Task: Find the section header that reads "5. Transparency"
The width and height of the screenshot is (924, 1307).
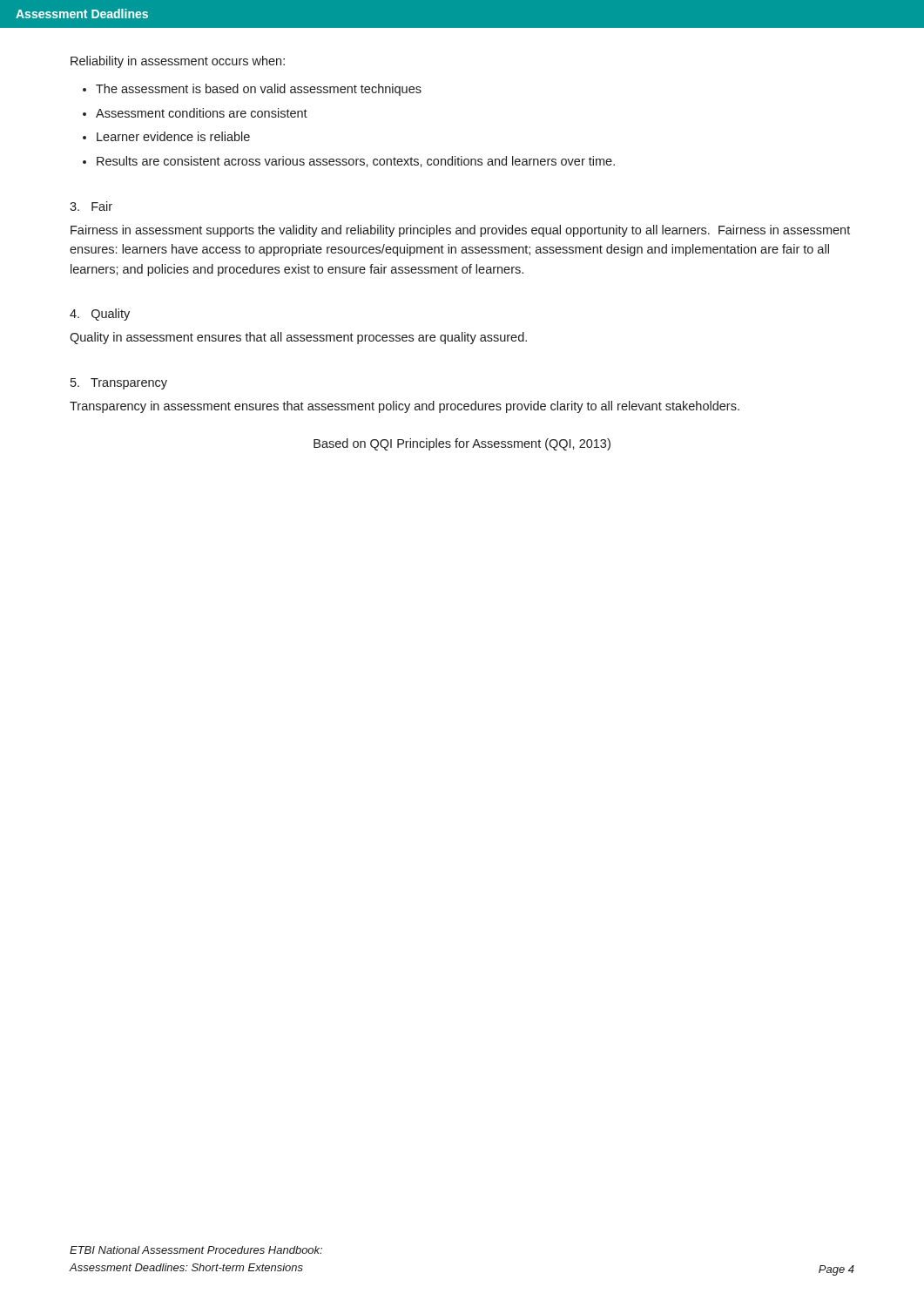Action: tap(119, 384)
